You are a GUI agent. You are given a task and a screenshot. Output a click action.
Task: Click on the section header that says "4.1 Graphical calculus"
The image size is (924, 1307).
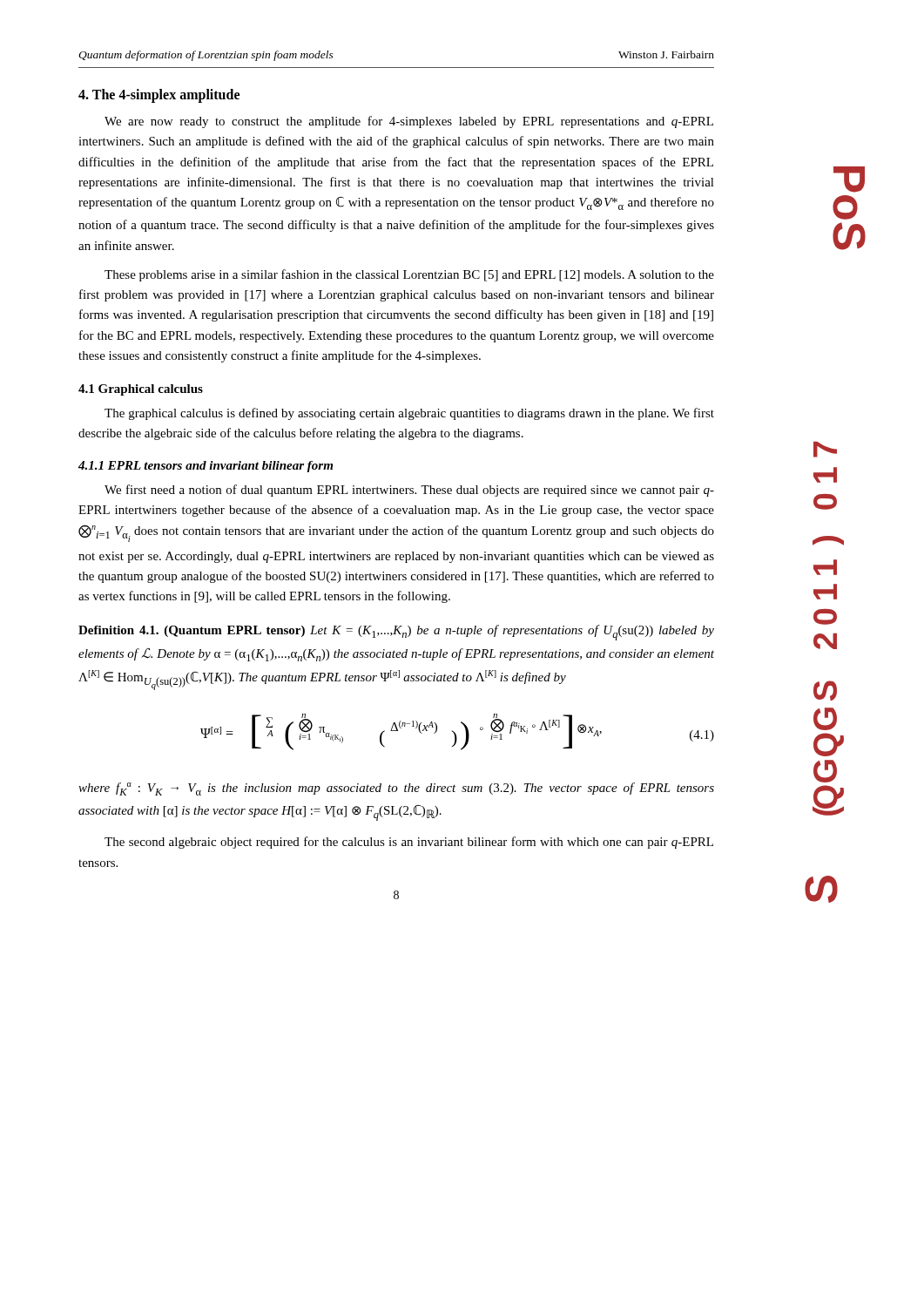pyautogui.click(x=141, y=390)
